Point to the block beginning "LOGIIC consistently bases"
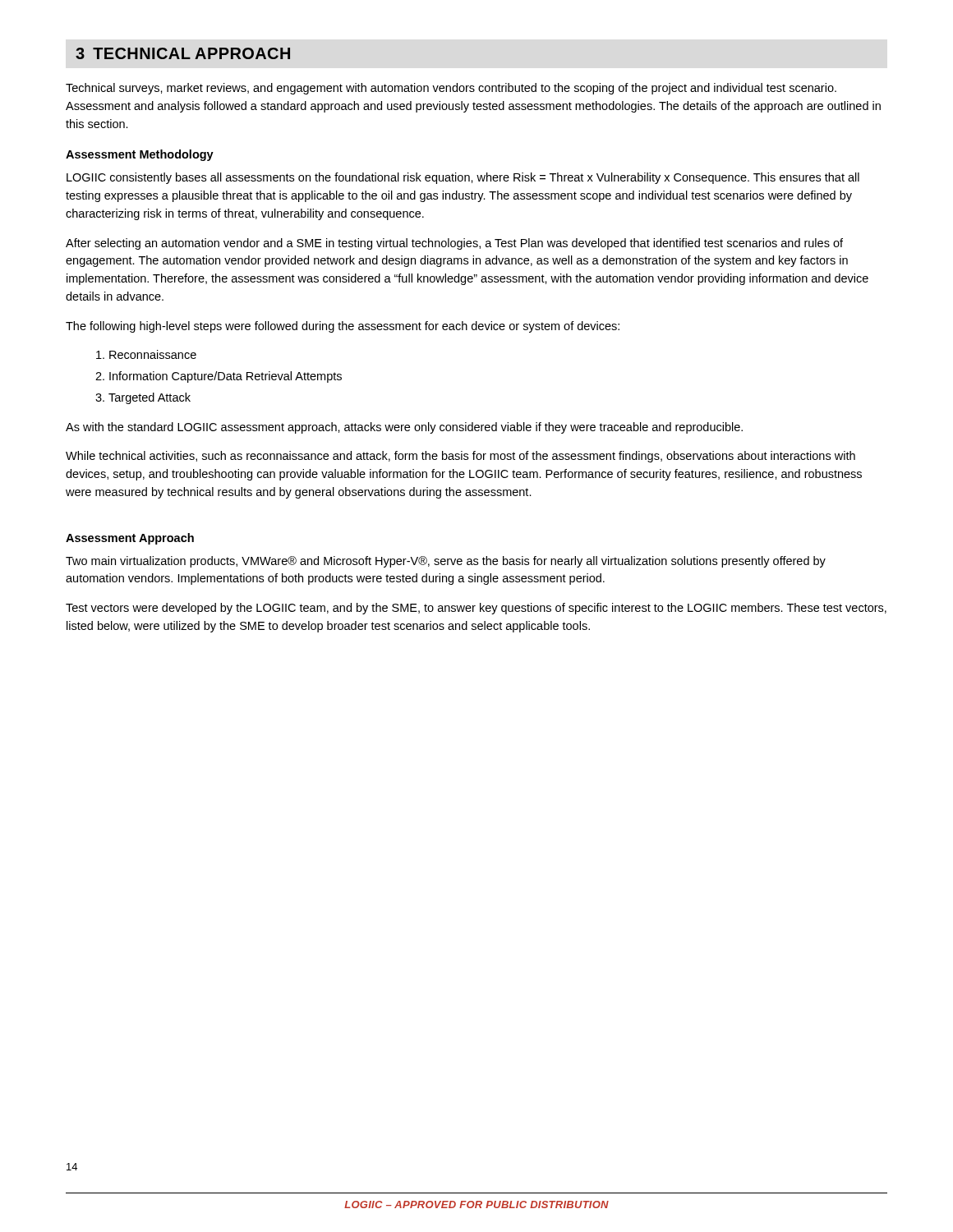The width and height of the screenshot is (953, 1232). click(463, 195)
